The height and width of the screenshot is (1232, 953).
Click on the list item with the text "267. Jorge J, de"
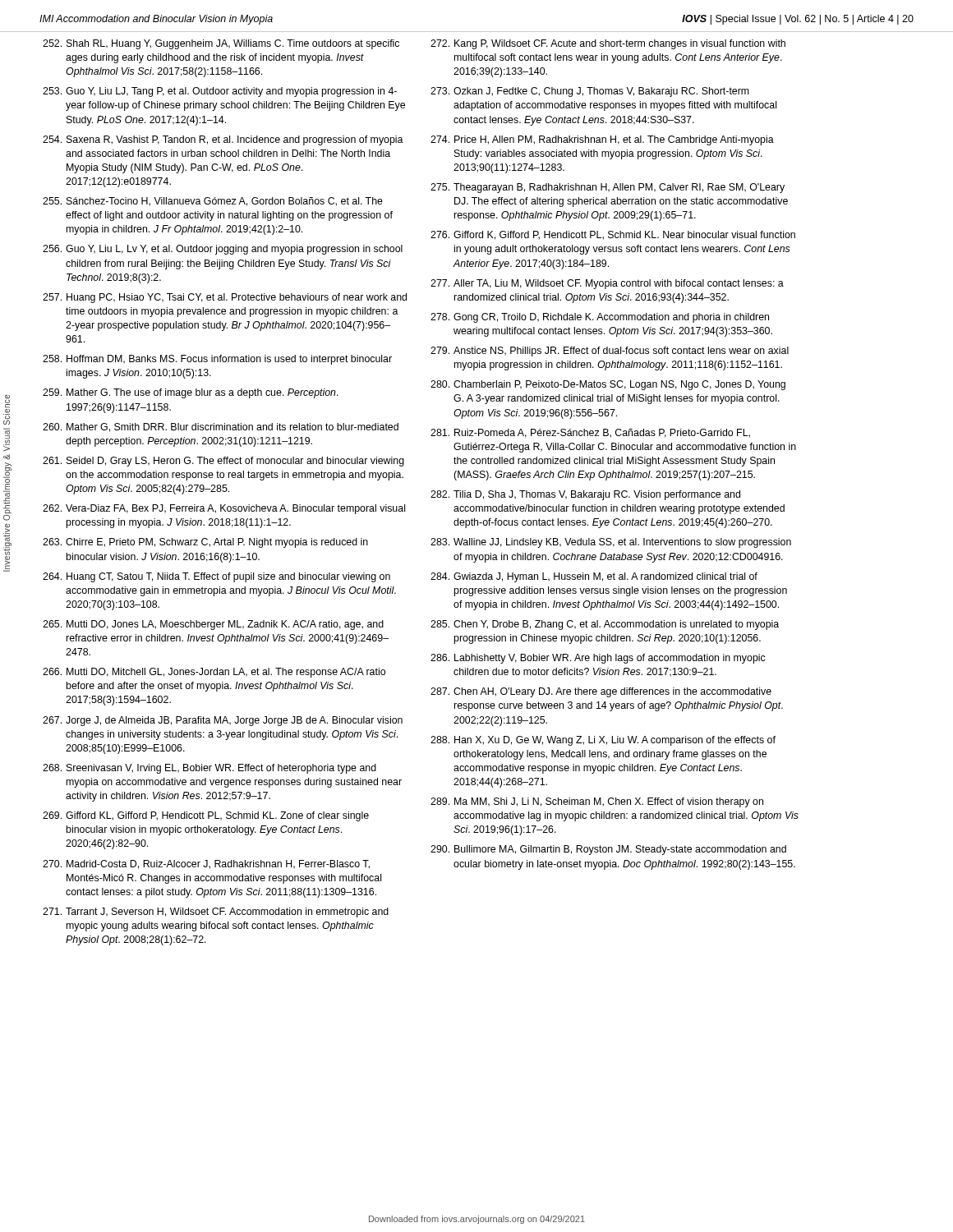[x=225, y=735]
